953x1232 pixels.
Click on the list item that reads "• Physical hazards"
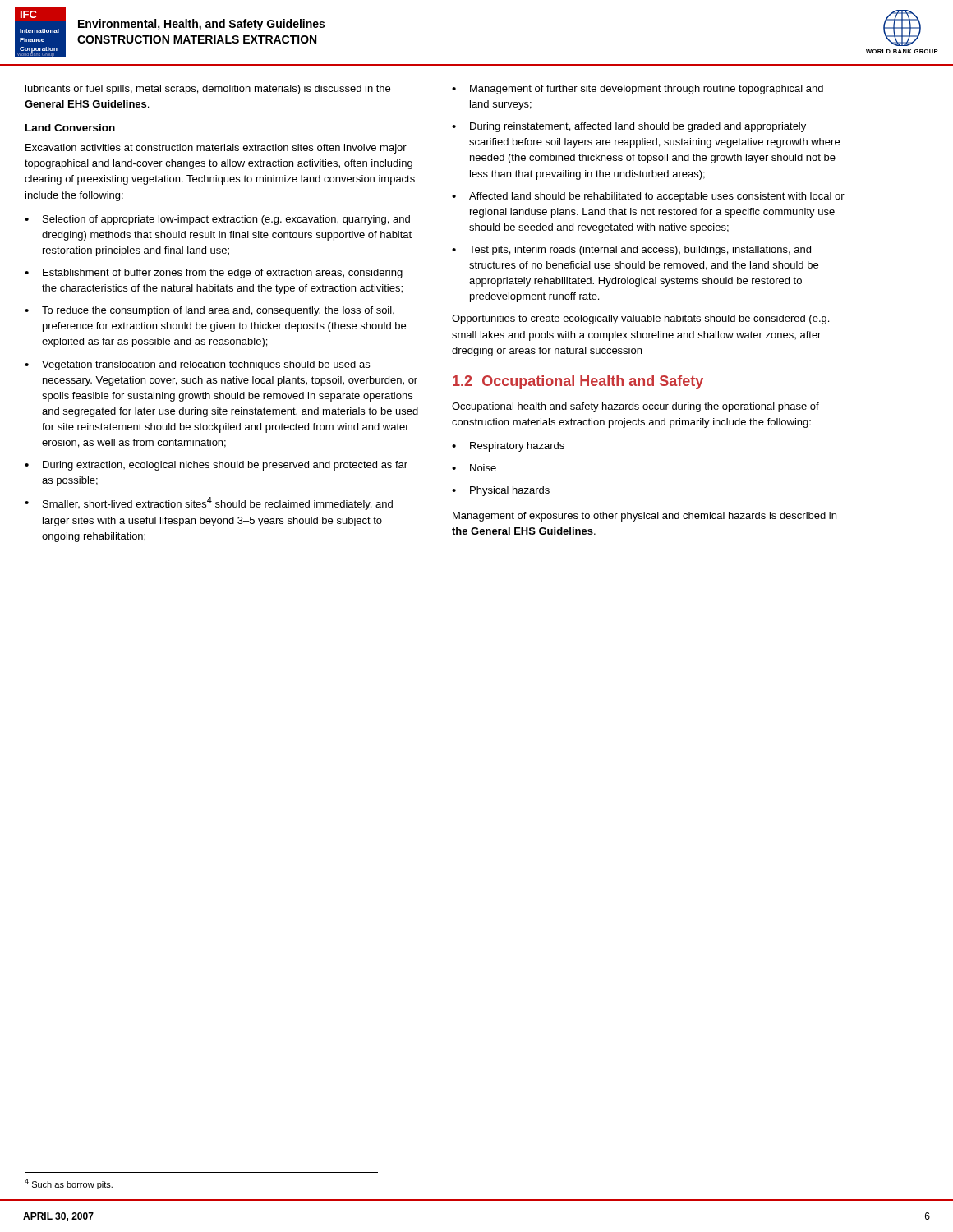(x=501, y=491)
